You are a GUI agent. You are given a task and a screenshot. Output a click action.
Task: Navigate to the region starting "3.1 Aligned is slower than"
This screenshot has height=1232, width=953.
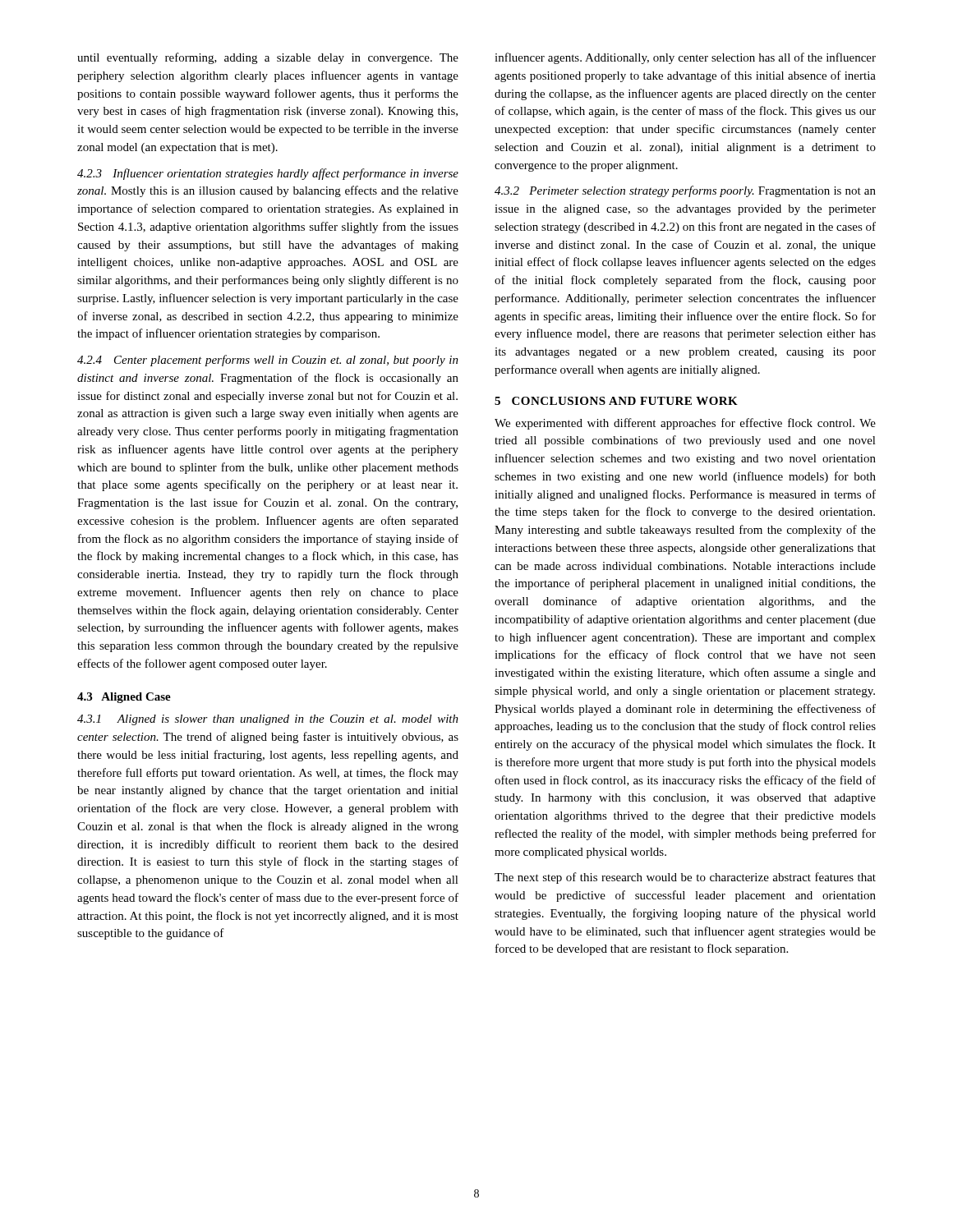[x=268, y=827]
